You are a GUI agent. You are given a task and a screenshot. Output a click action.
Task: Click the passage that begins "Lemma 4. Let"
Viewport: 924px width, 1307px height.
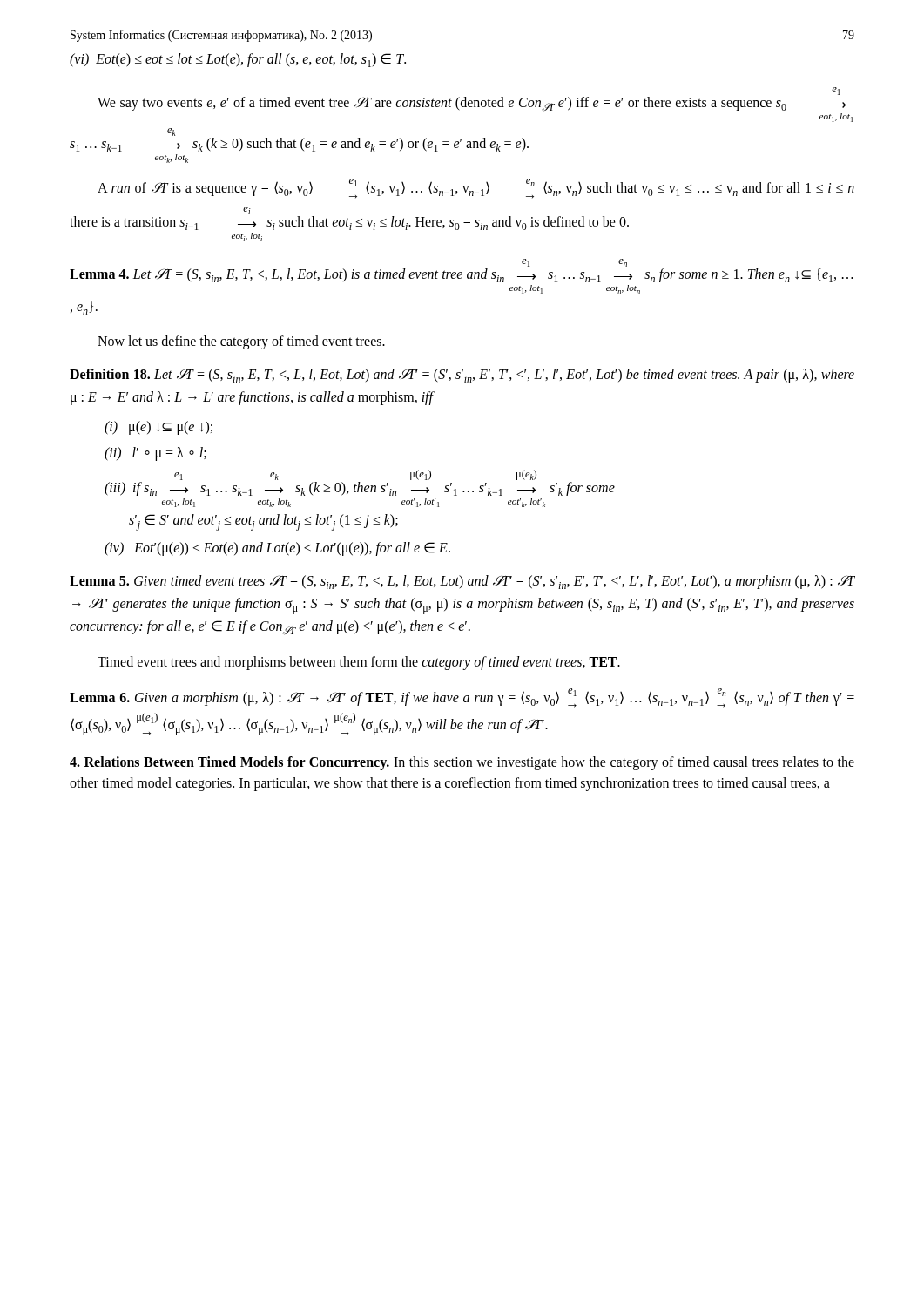[462, 287]
